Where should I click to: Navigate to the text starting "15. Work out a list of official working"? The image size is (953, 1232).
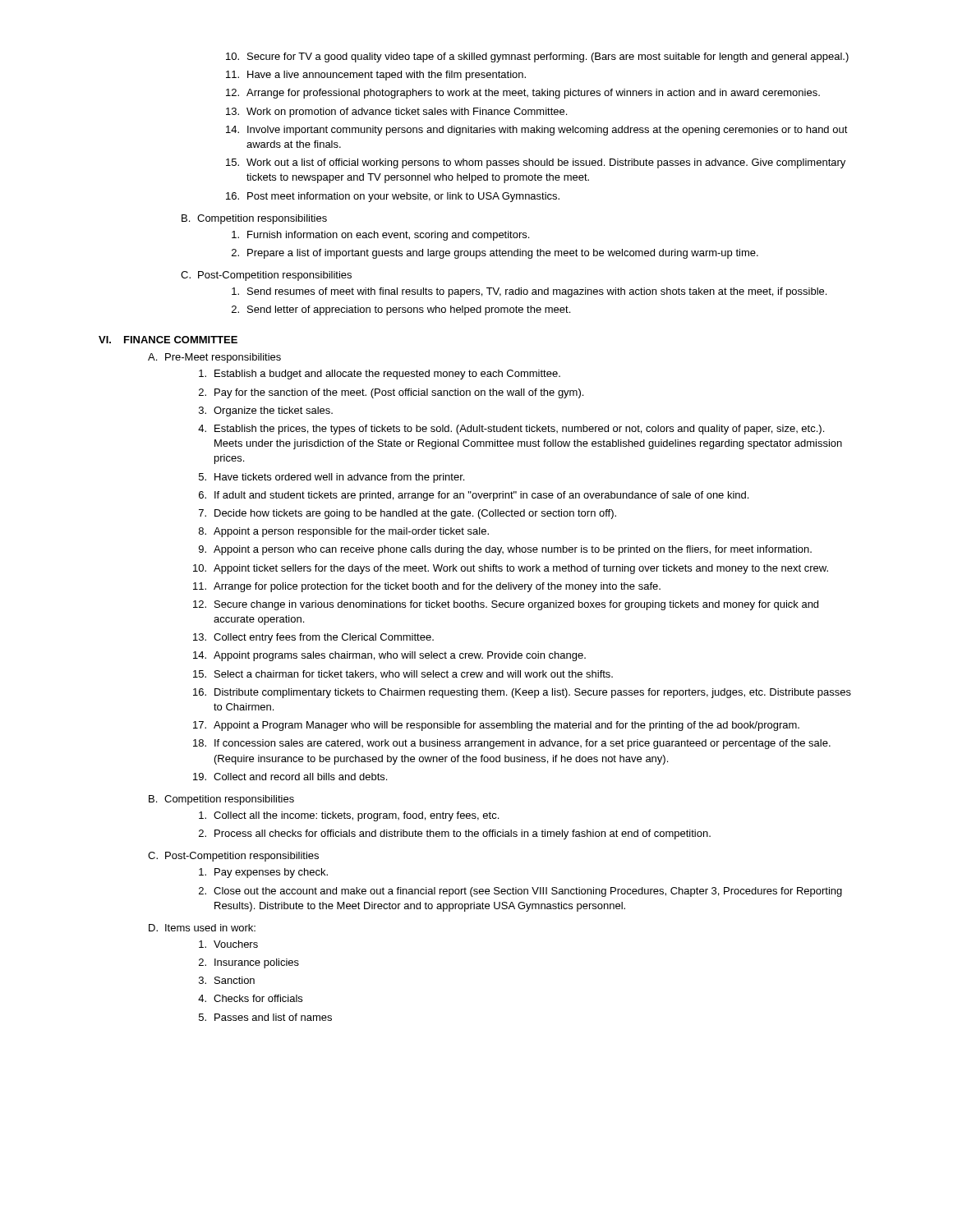tap(534, 170)
